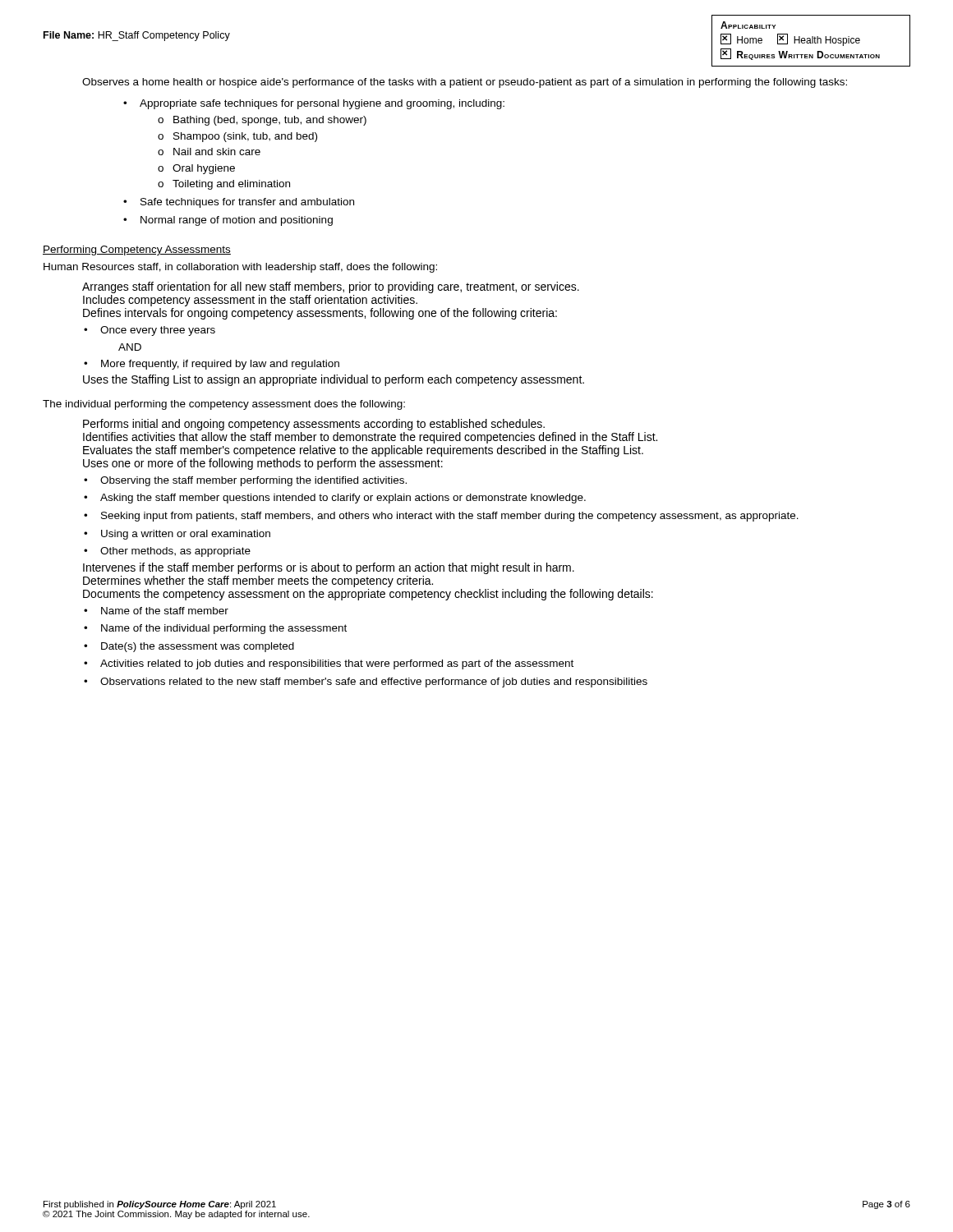Find the block on this page that starts "Observing the staff member performing"
953x1232 pixels.
pos(245,481)
